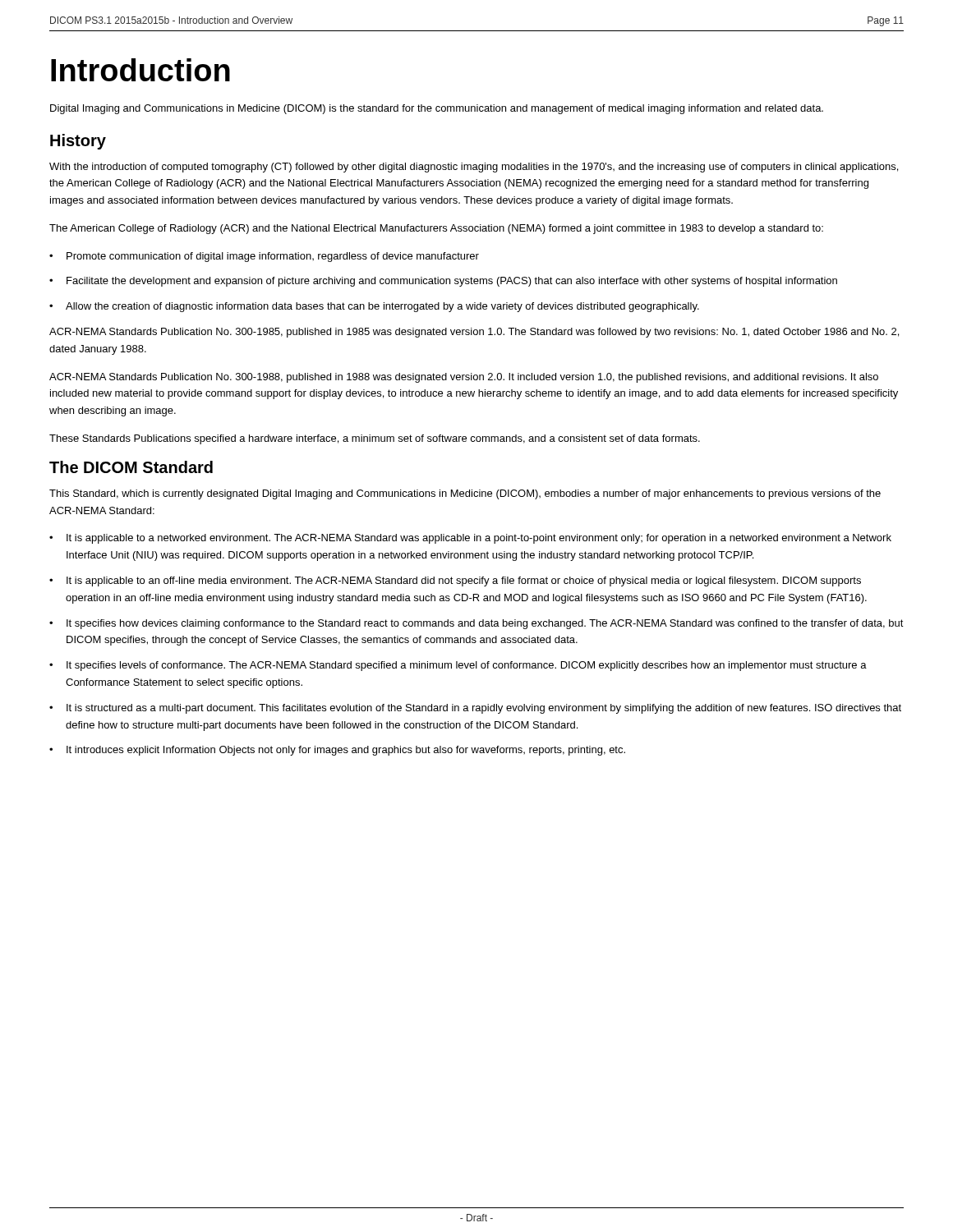Locate the text block that says "These Standards Publications specified"
This screenshot has width=953, height=1232.
click(x=375, y=438)
